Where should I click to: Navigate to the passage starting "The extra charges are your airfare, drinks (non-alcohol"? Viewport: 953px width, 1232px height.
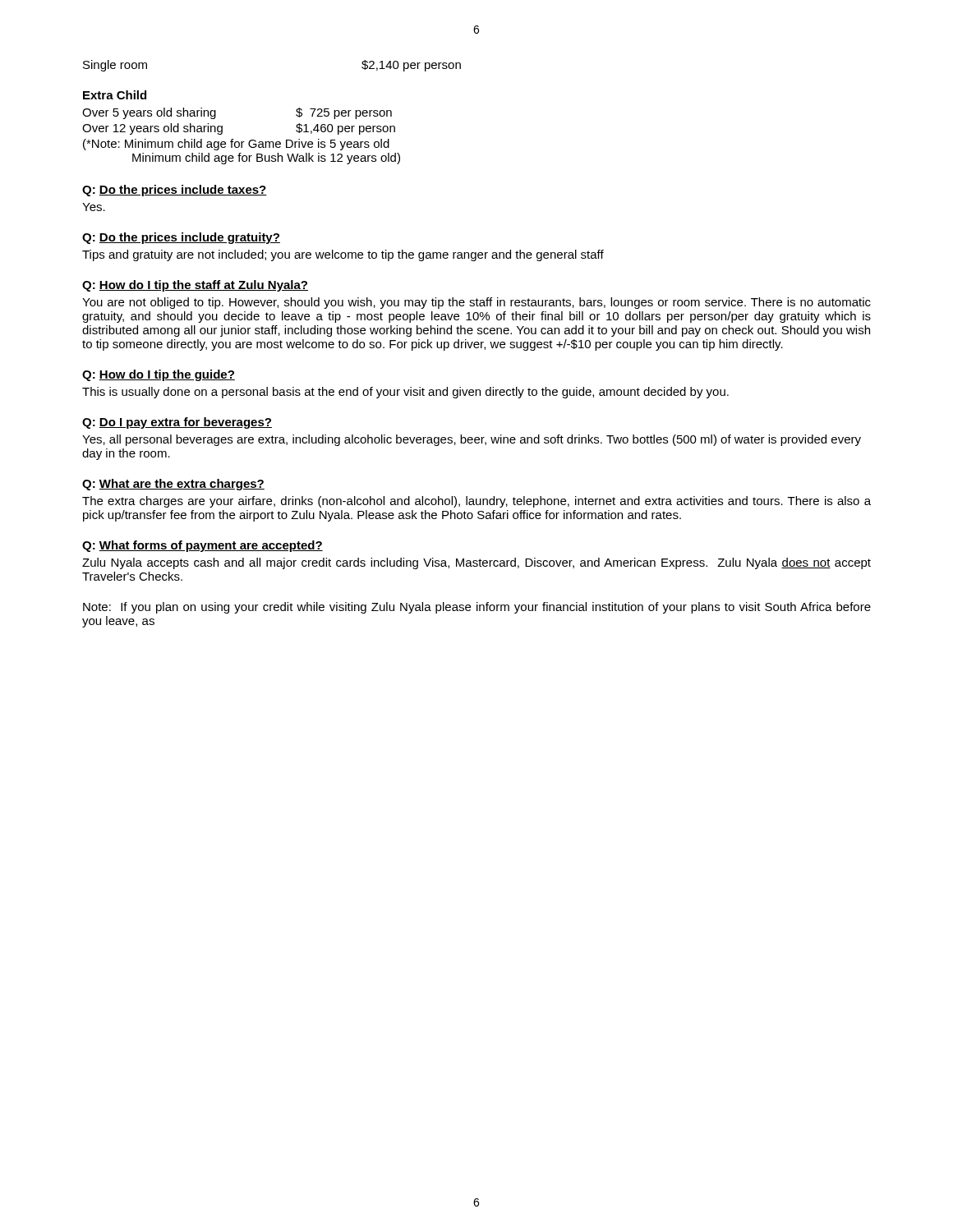click(x=476, y=508)
